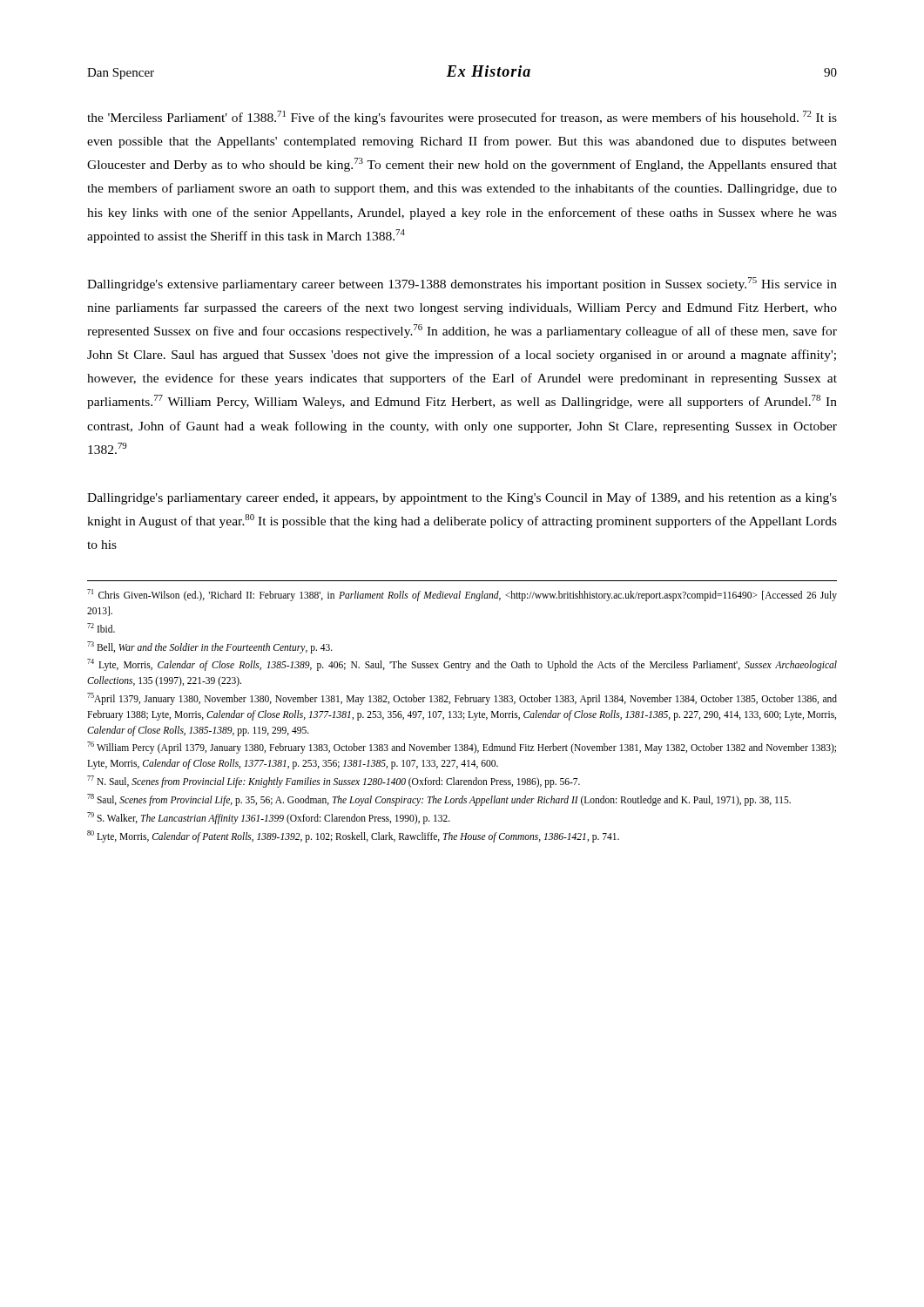This screenshot has height=1307, width=924.
Task: Click on the text block that says "Dallingridge's parliamentary career ended, it appears, by"
Action: point(462,521)
